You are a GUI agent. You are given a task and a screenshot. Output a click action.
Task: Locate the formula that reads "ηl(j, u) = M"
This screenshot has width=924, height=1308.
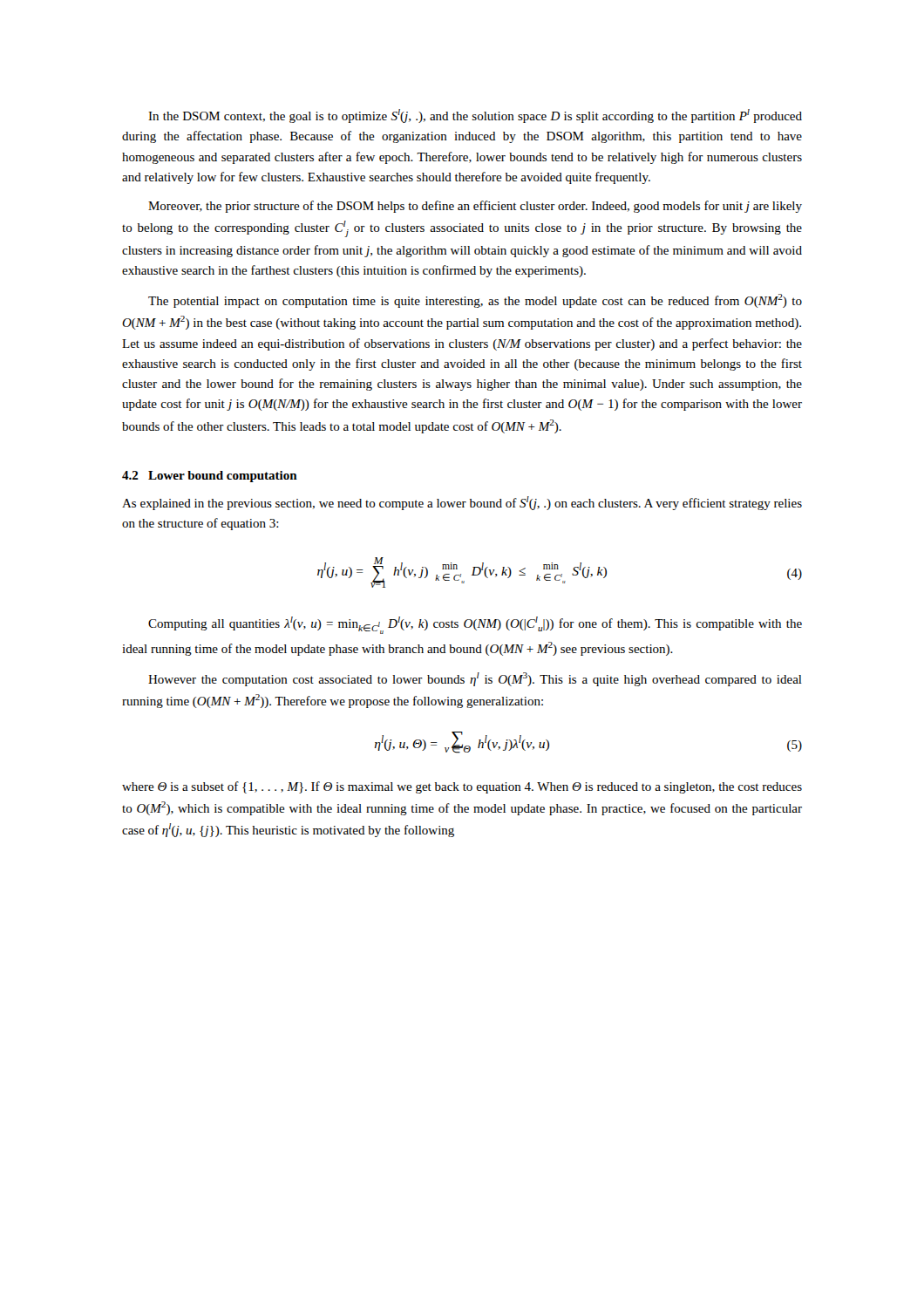coord(559,573)
